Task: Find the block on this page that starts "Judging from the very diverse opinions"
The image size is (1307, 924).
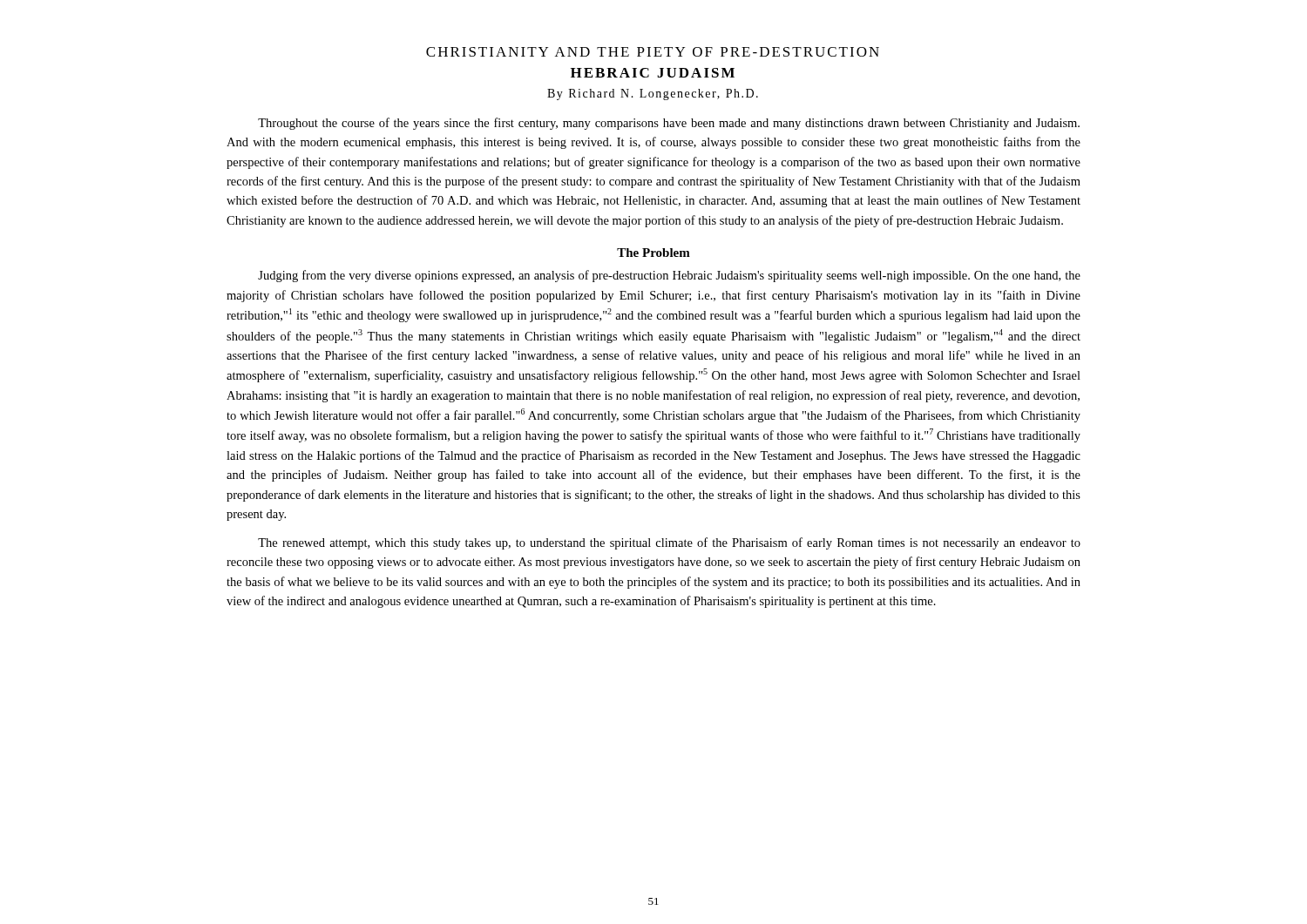Action: tap(654, 395)
